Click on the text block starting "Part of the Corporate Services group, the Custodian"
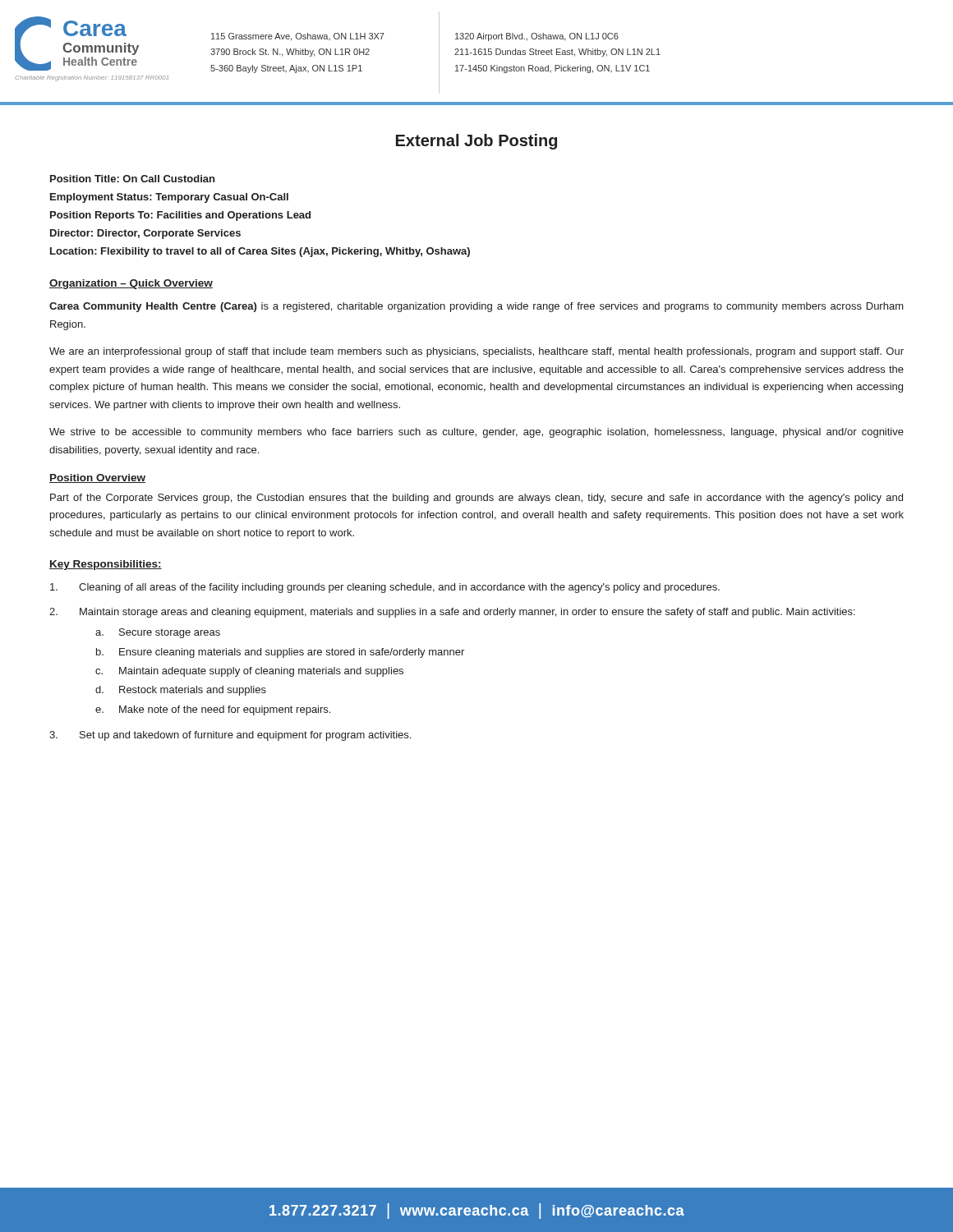The height and width of the screenshot is (1232, 953). coord(476,515)
